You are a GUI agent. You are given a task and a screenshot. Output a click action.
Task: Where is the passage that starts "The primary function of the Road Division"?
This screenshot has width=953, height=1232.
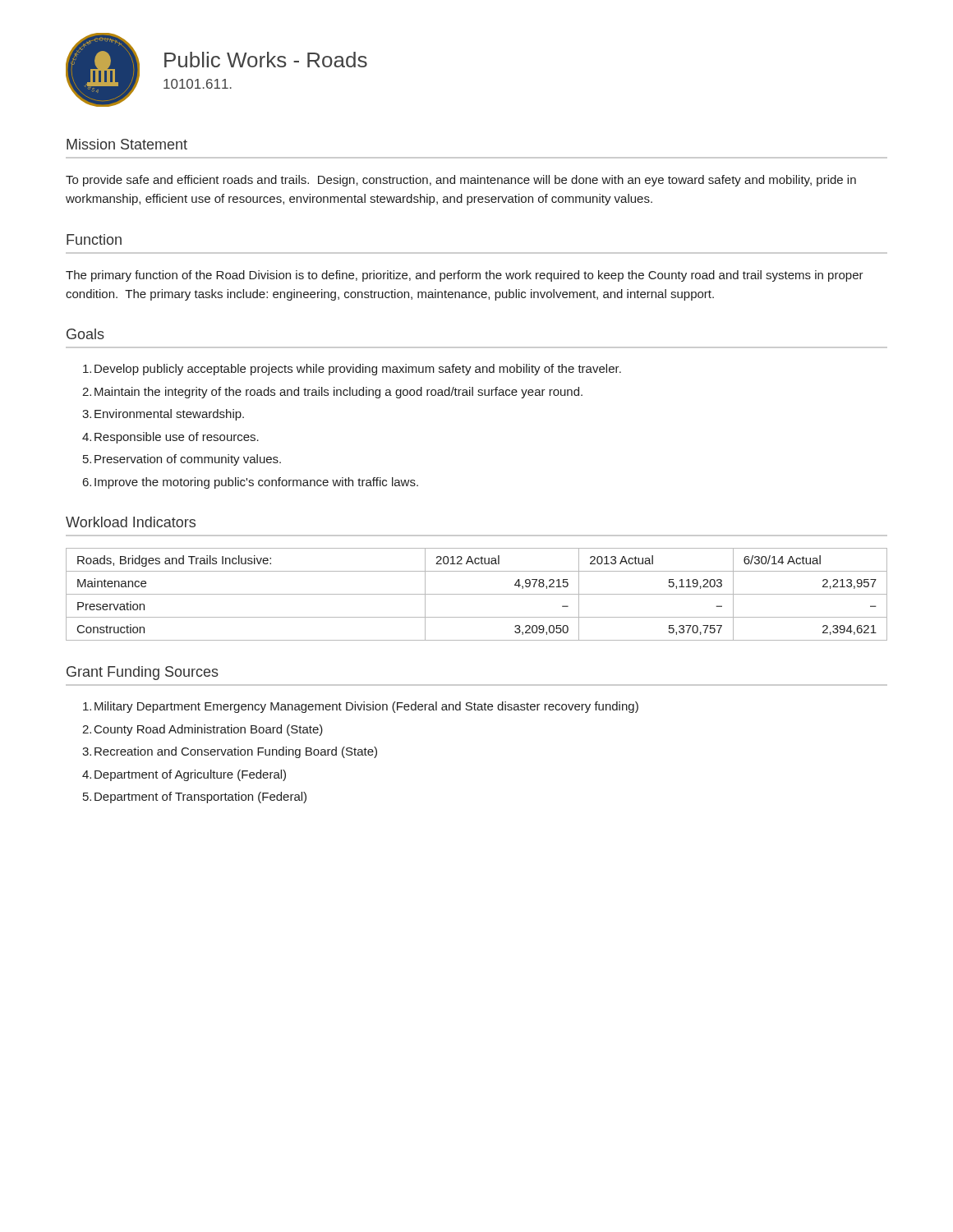point(464,284)
